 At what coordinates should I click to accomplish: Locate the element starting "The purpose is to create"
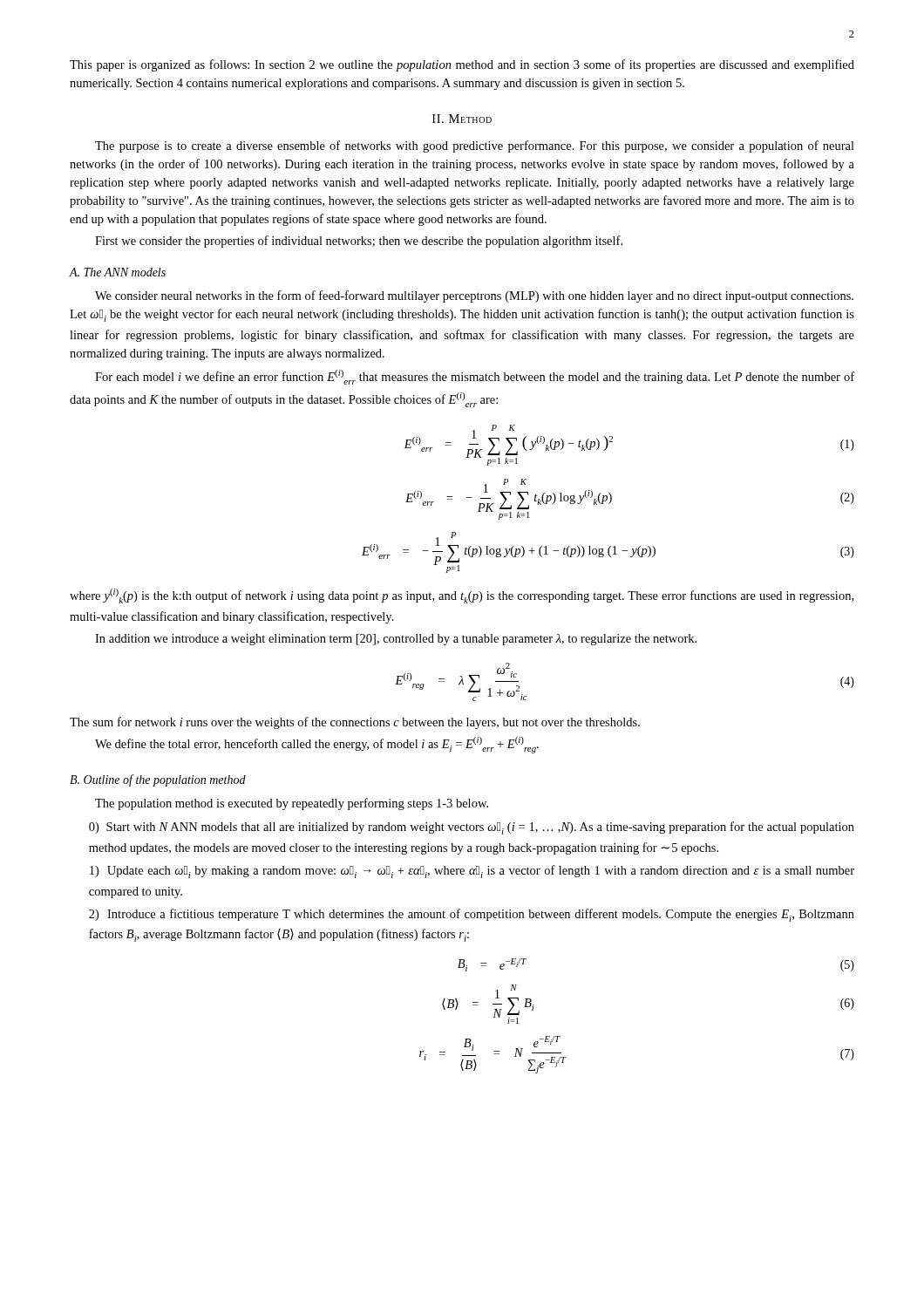tap(462, 182)
